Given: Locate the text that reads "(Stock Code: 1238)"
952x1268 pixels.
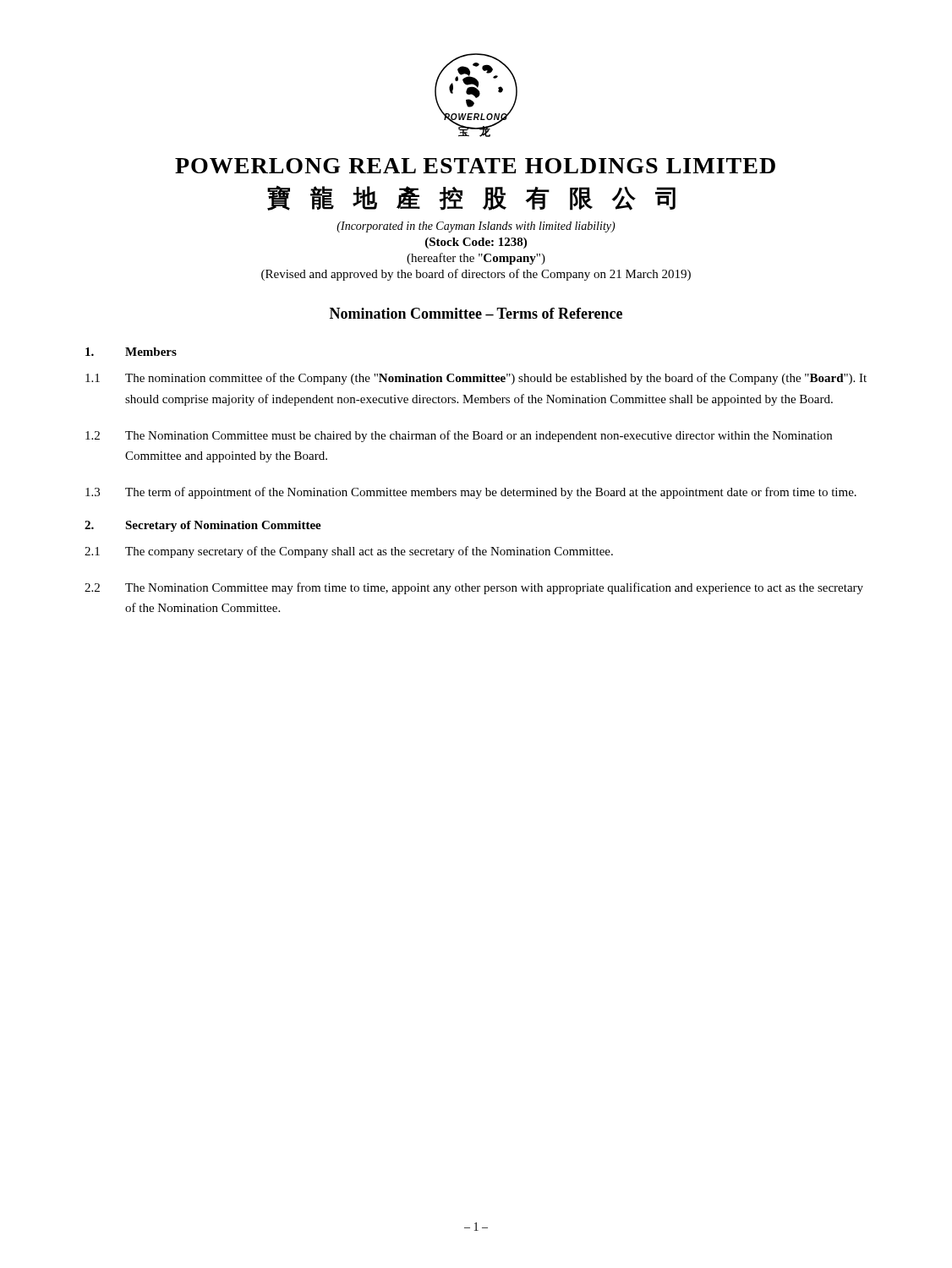Looking at the screenshot, I should pos(476,242).
